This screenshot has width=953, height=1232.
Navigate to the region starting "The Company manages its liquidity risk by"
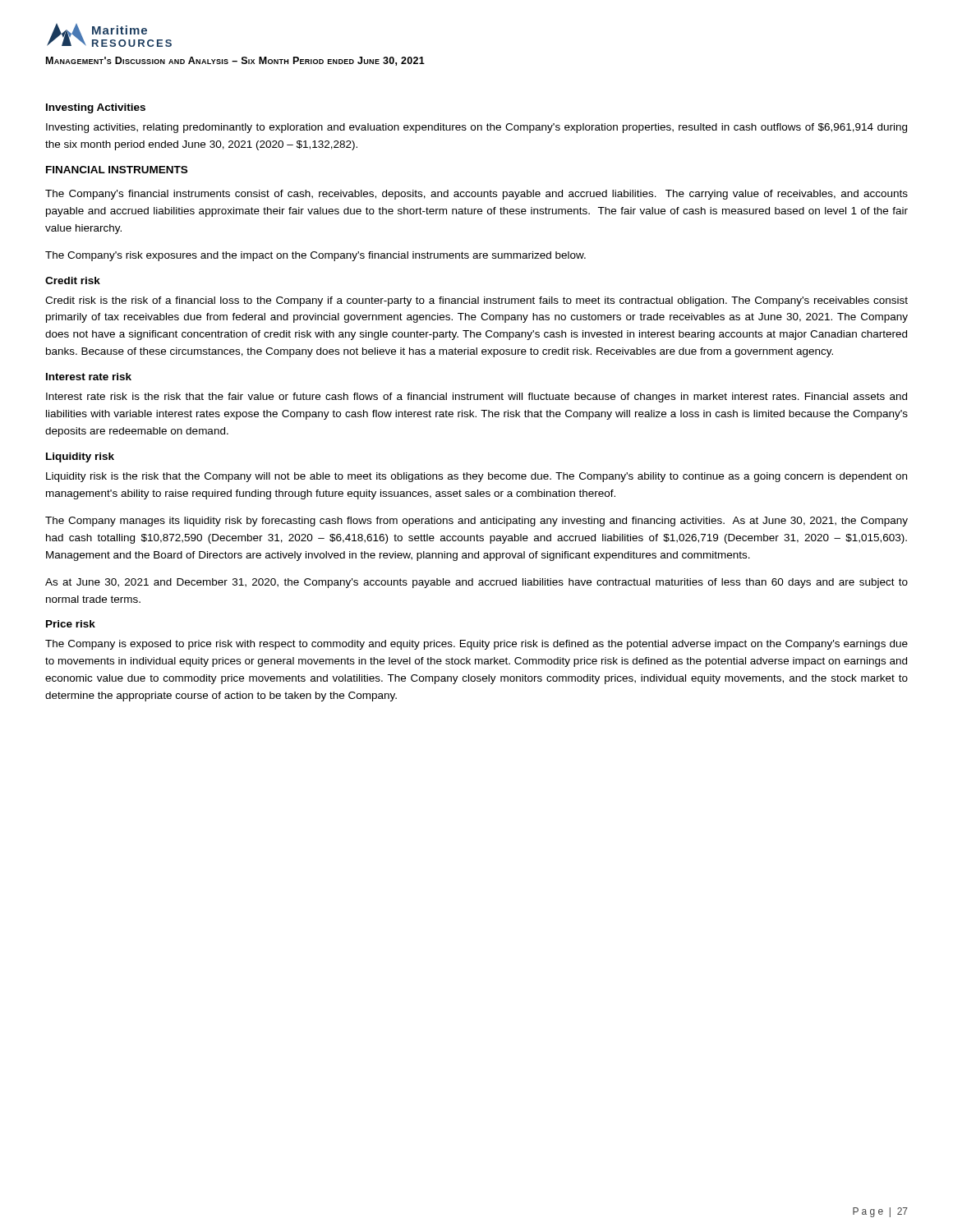point(476,537)
